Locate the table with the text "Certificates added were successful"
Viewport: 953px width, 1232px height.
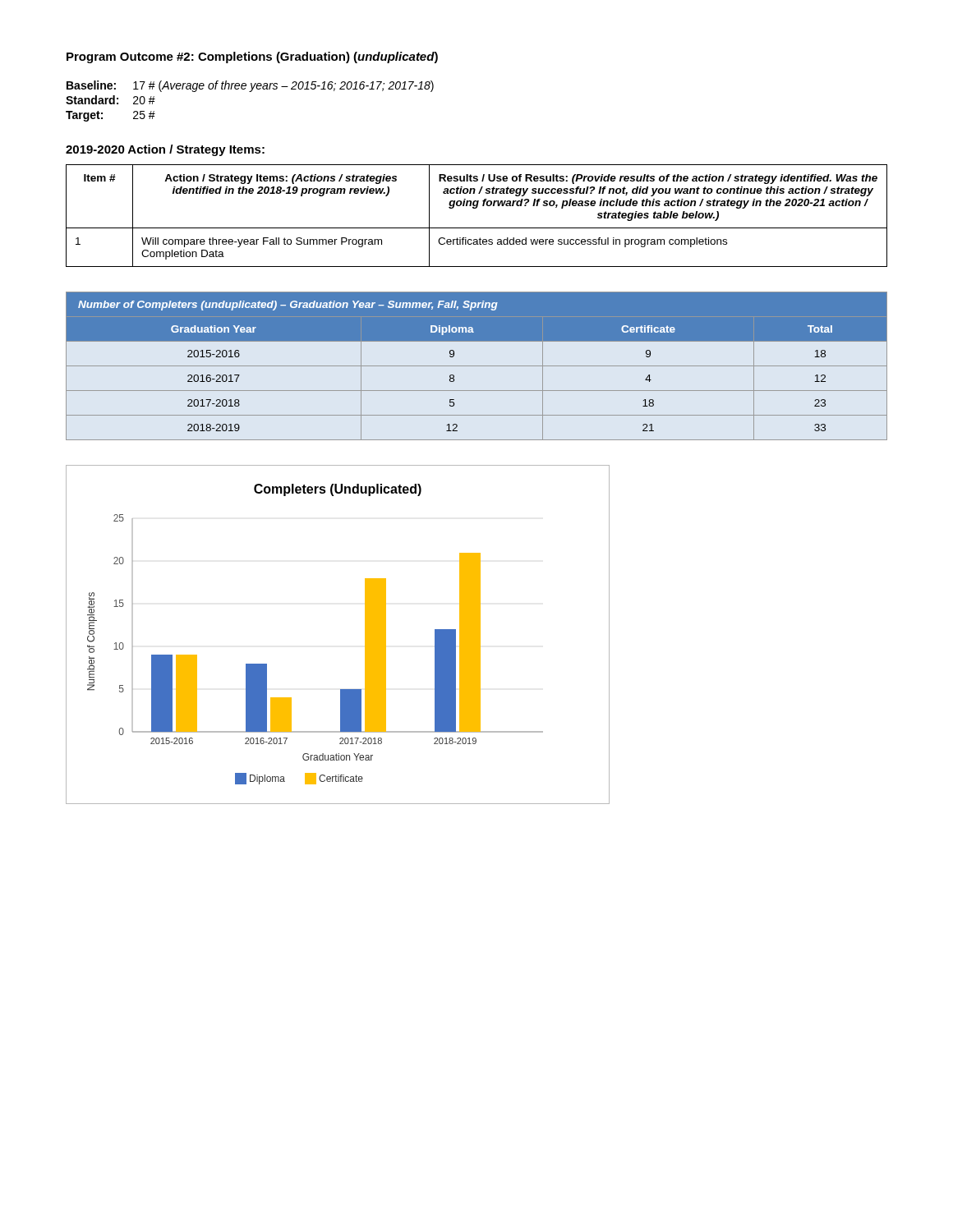[x=476, y=216]
